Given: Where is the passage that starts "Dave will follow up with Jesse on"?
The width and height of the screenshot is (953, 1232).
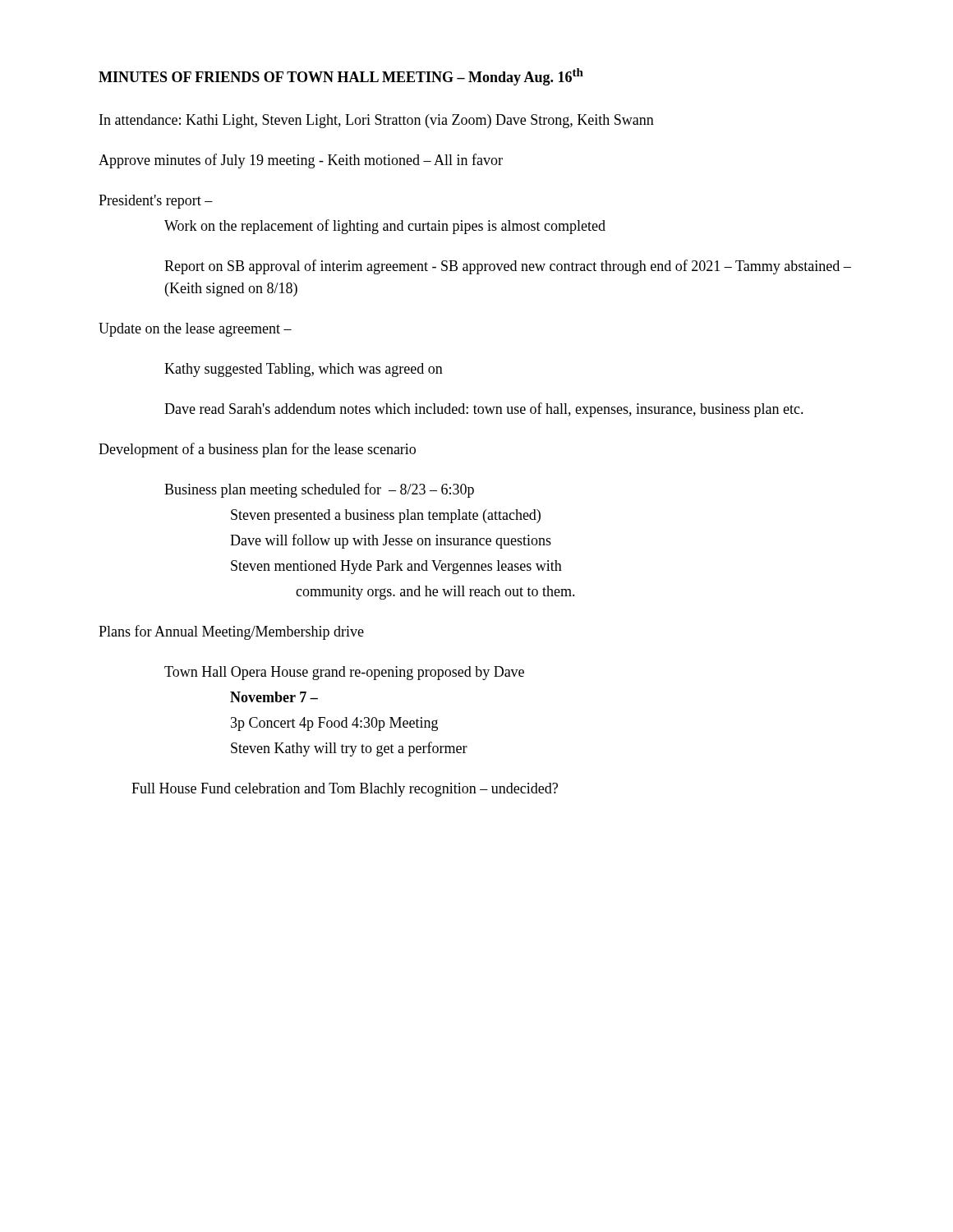Looking at the screenshot, I should coord(391,540).
